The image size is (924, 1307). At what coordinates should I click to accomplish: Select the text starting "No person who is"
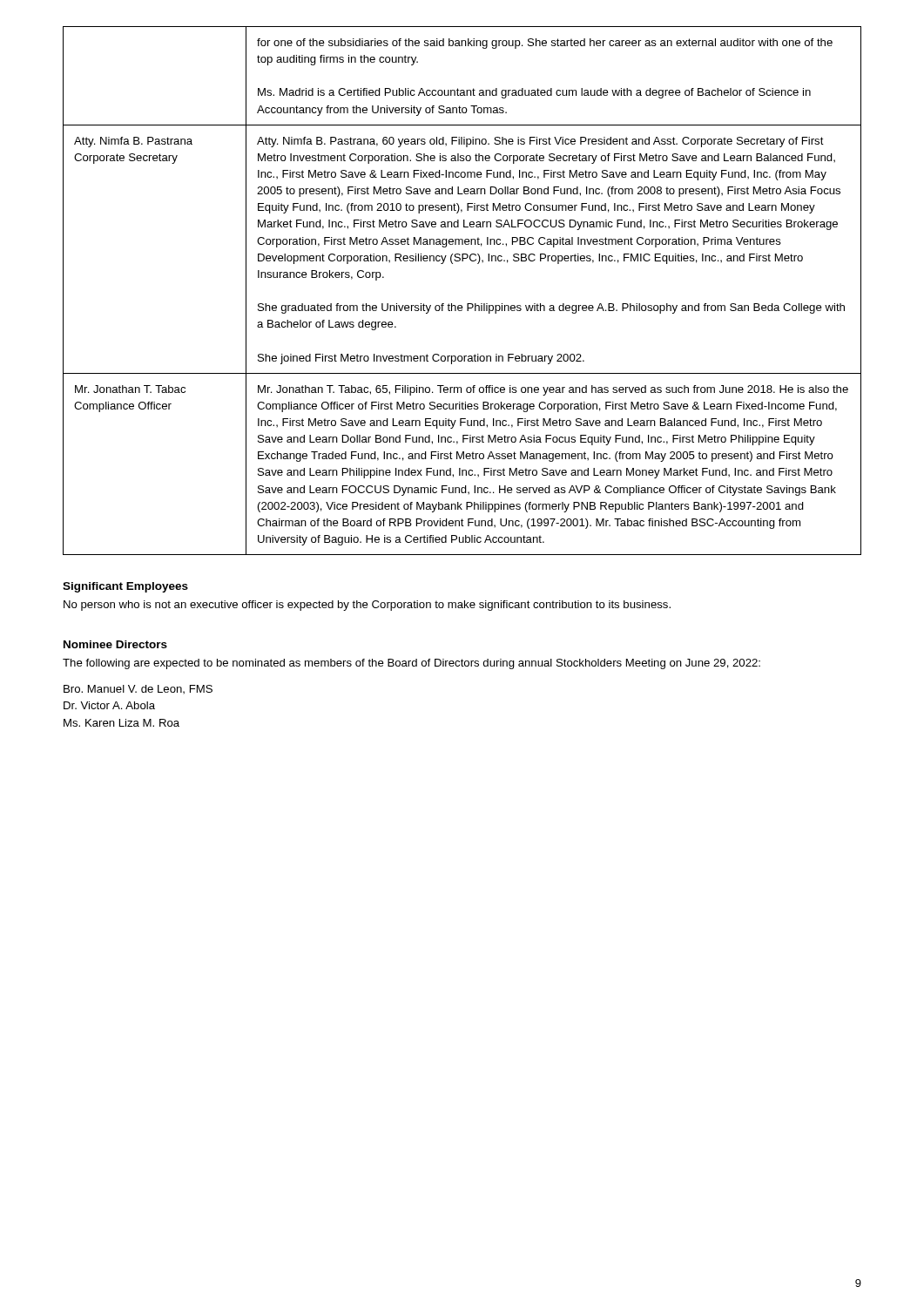367,604
